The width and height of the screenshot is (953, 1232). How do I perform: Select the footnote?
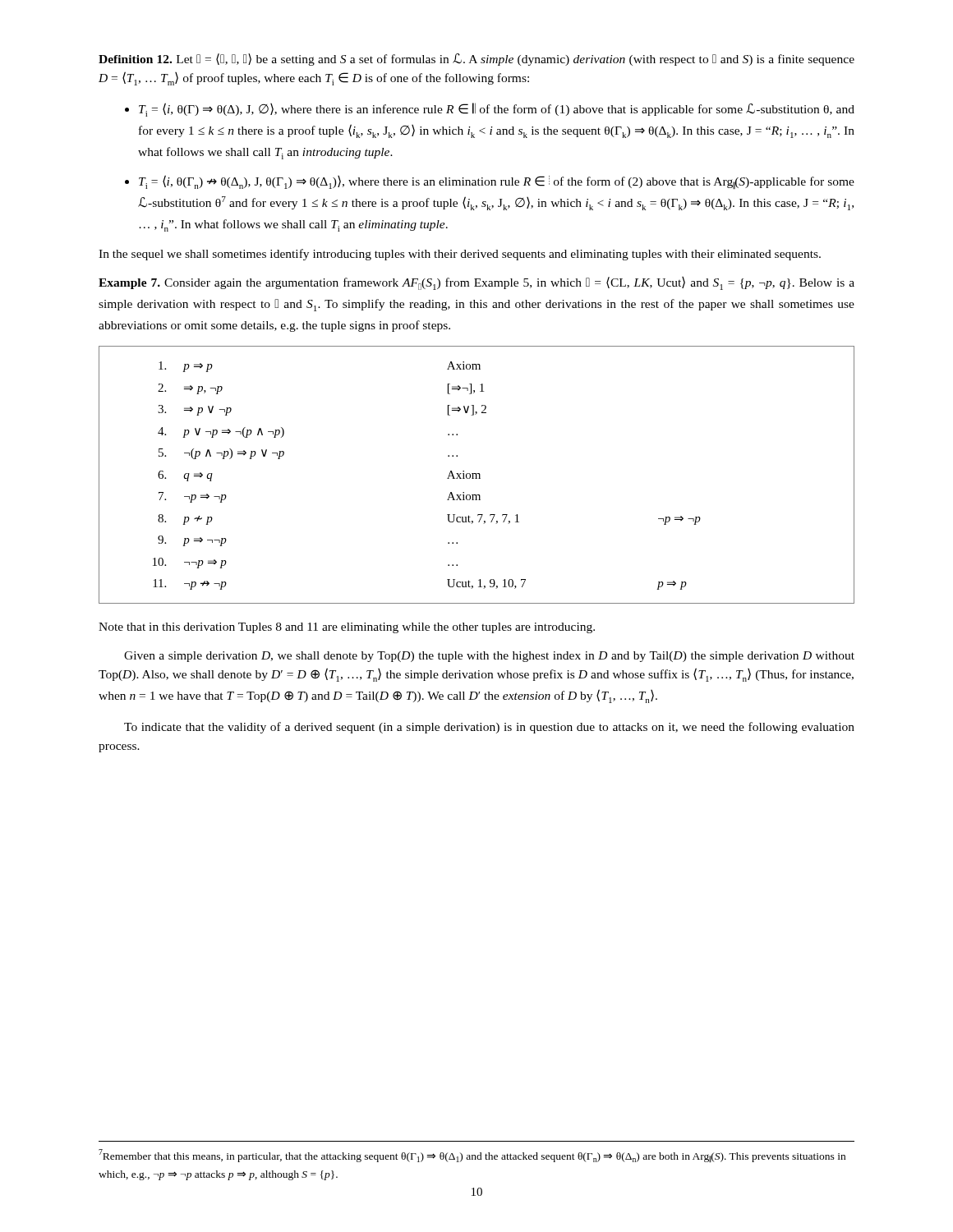tap(472, 1164)
